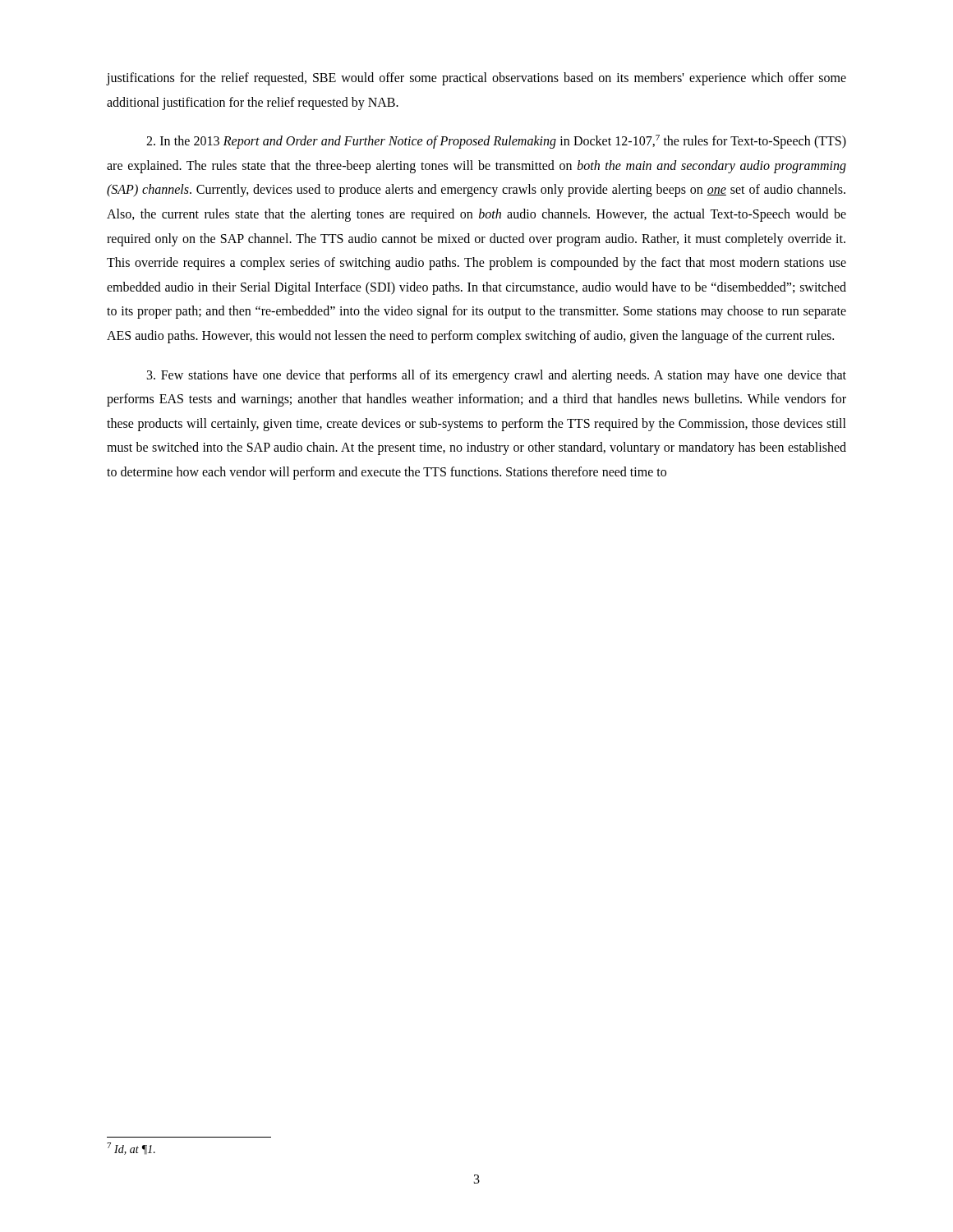953x1232 pixels.
Task: Find the footnote containing "7 Id, at ¶1."
Action: [131, 1148]
